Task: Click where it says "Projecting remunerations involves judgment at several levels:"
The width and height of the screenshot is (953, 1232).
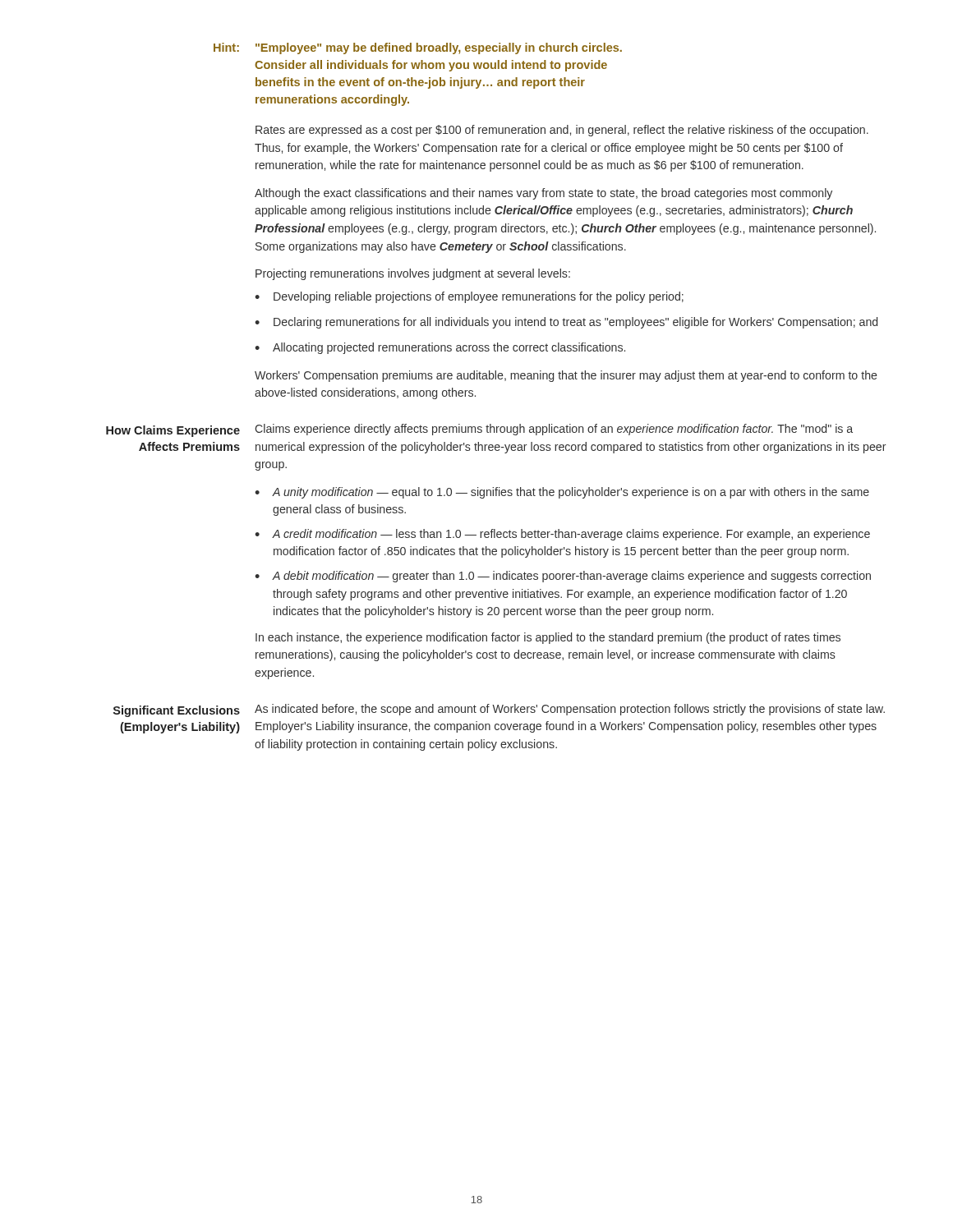Action: [x=413, y=274]
